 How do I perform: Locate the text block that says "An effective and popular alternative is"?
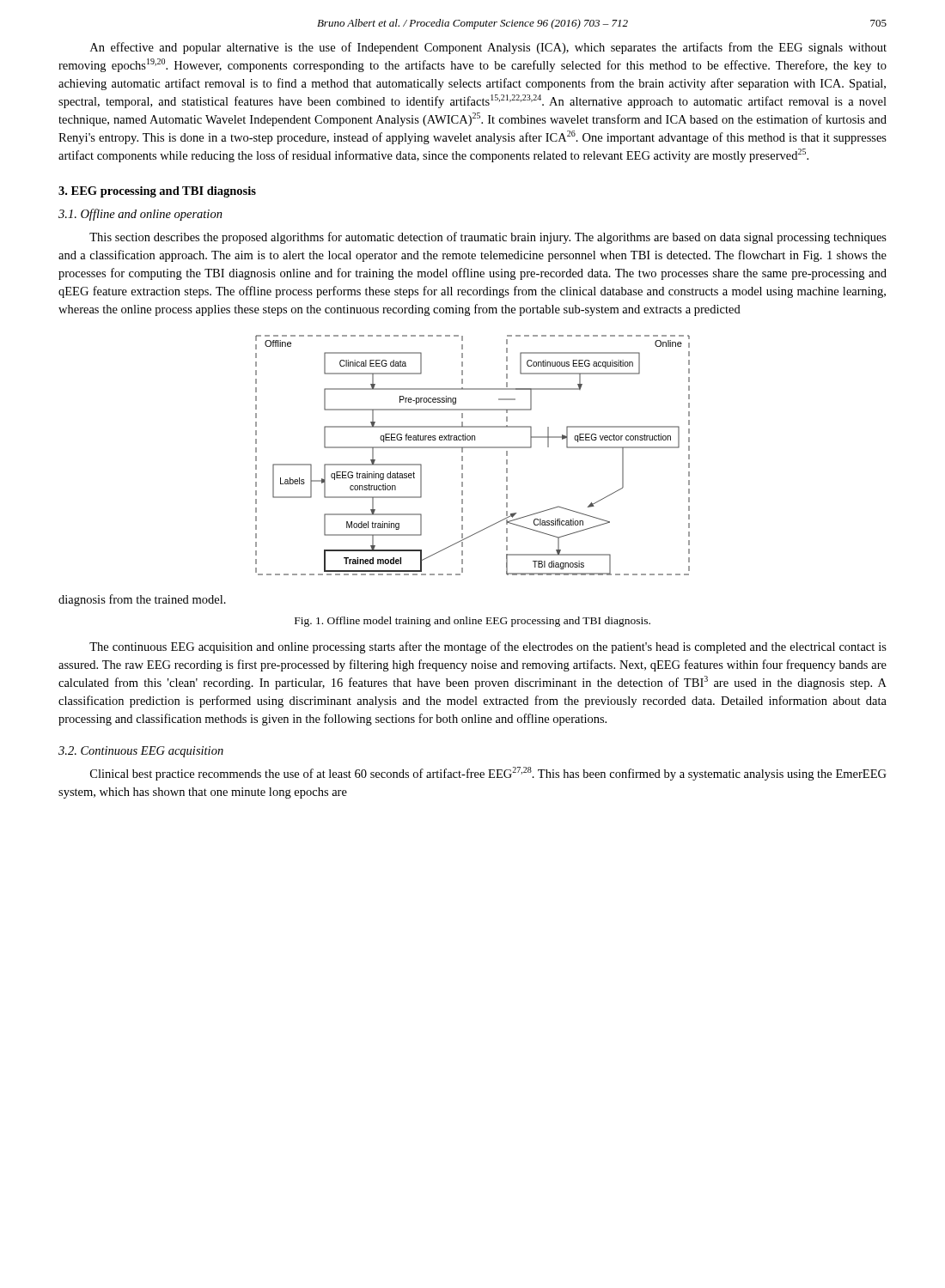[x=472, y=101]
